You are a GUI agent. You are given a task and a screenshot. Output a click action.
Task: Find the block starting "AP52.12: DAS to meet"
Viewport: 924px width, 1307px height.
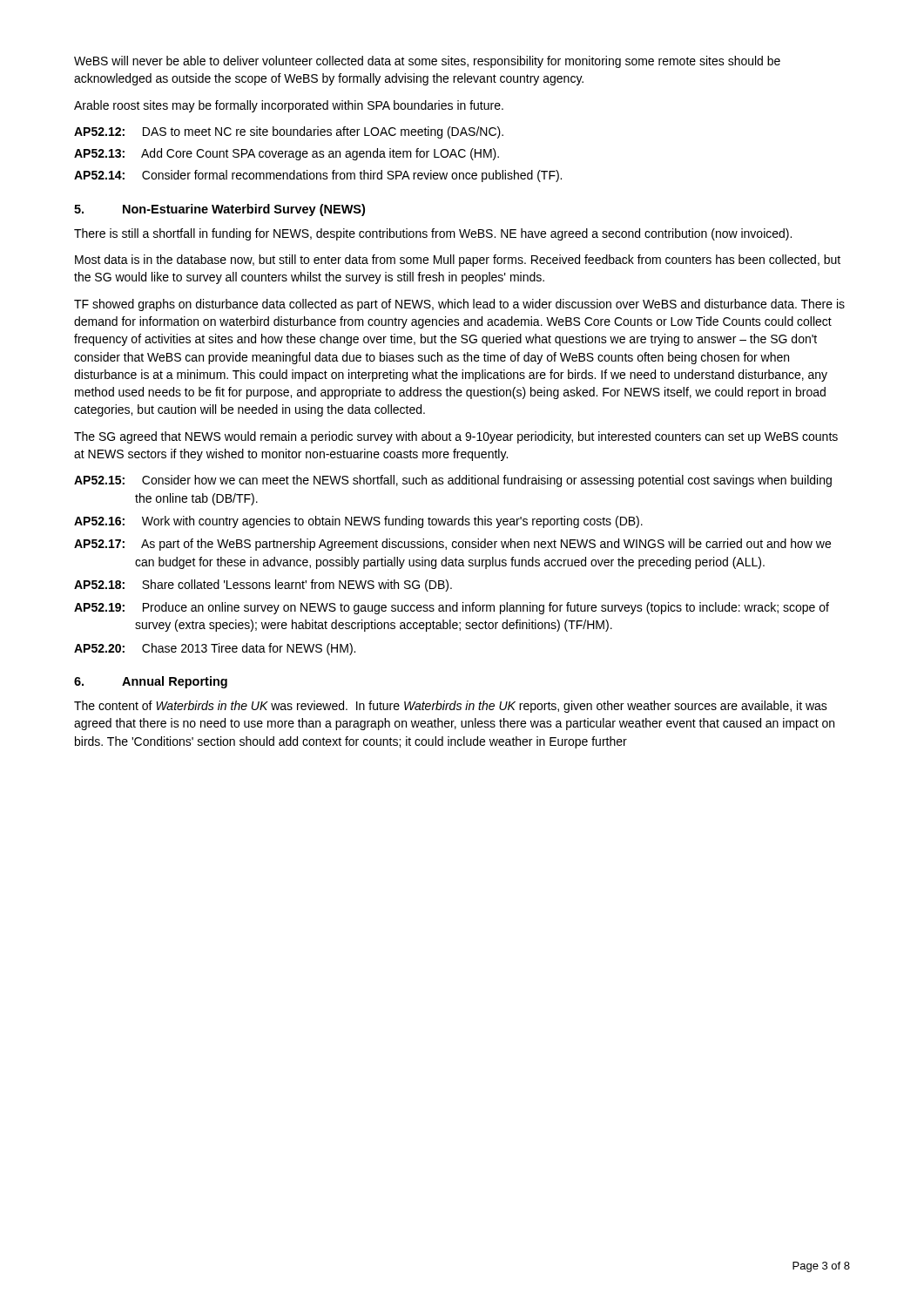[462, 132]
